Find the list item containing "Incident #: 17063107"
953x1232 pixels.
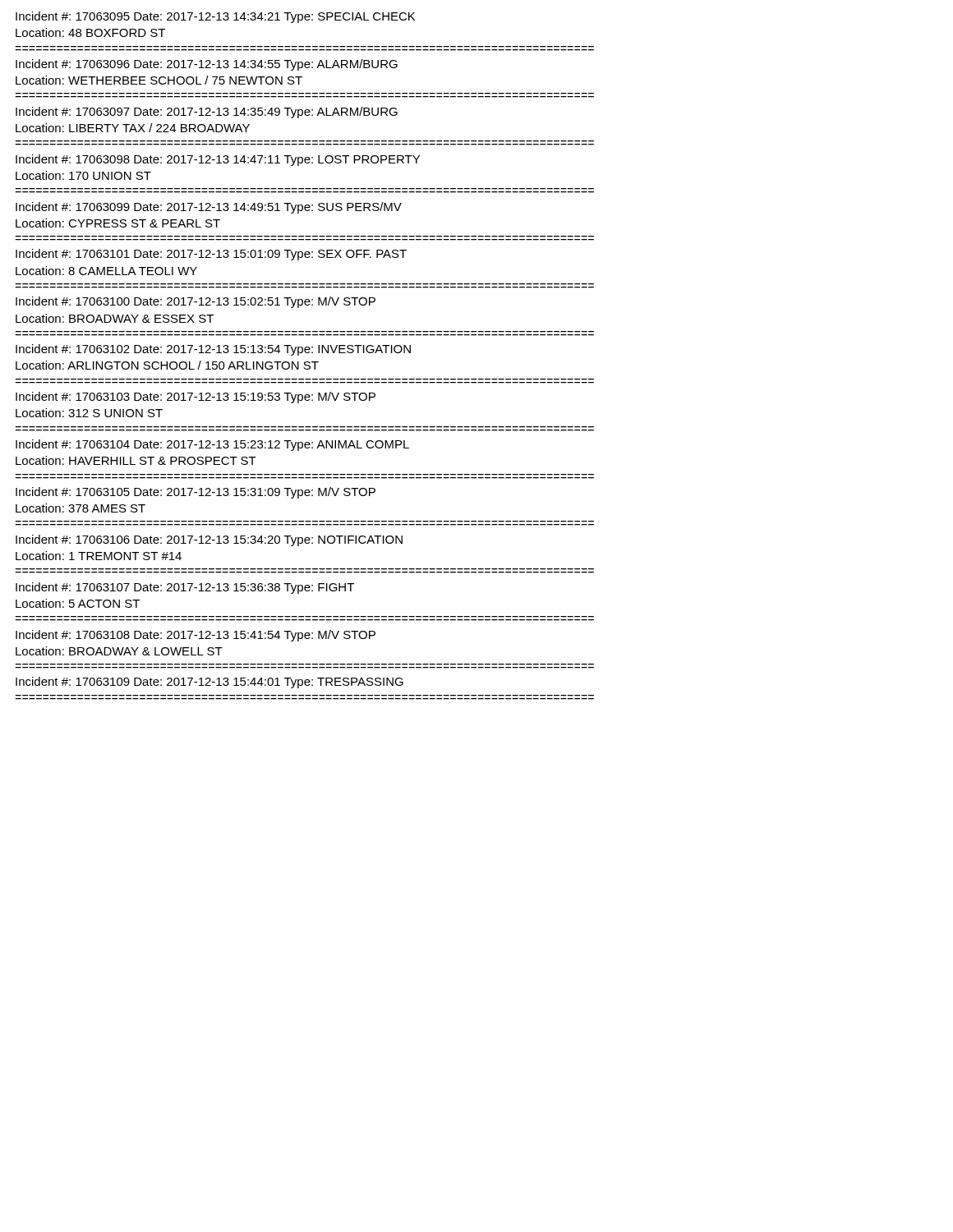[x=185, y=588]
